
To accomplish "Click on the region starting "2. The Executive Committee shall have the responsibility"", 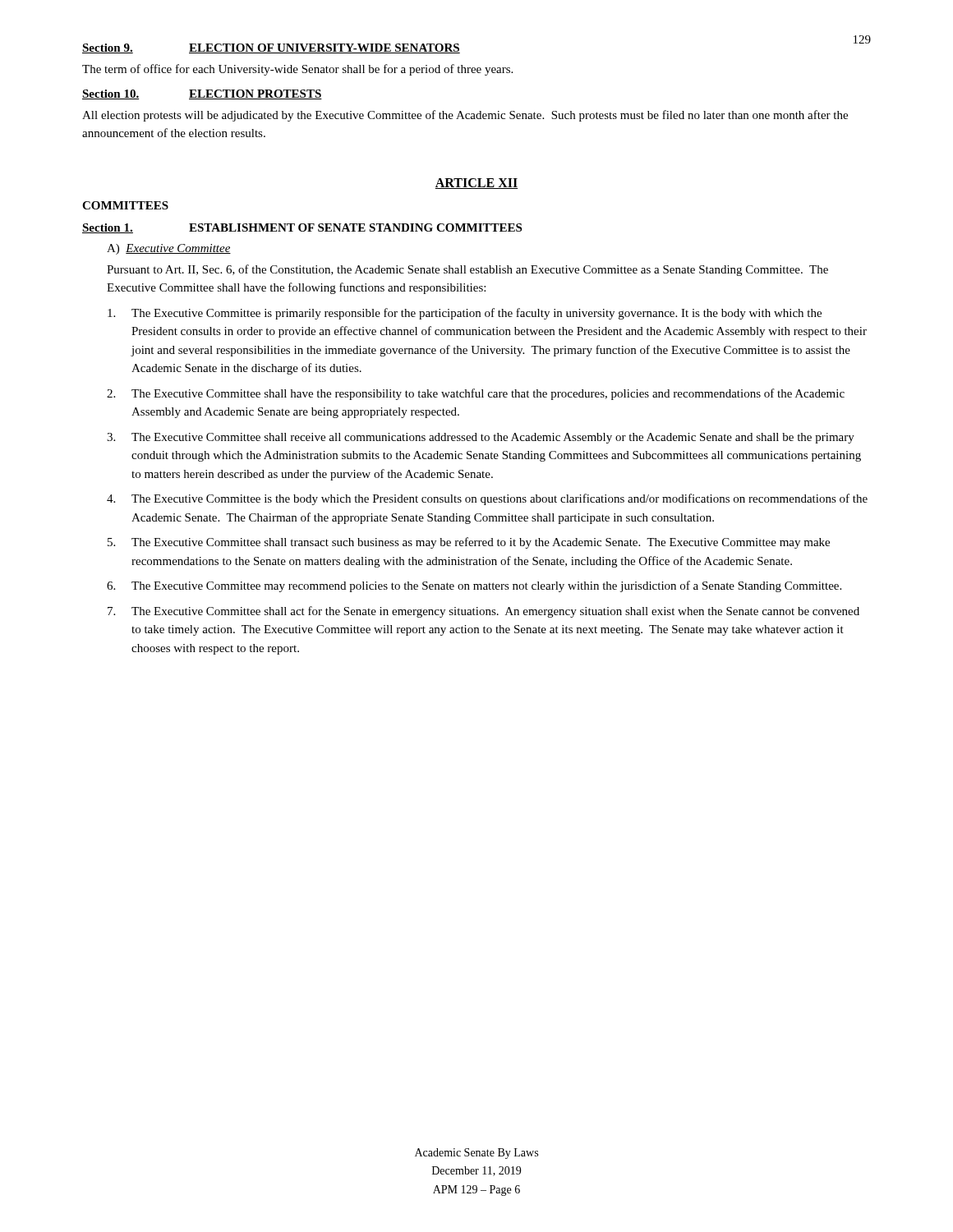I will coord(489,402).
